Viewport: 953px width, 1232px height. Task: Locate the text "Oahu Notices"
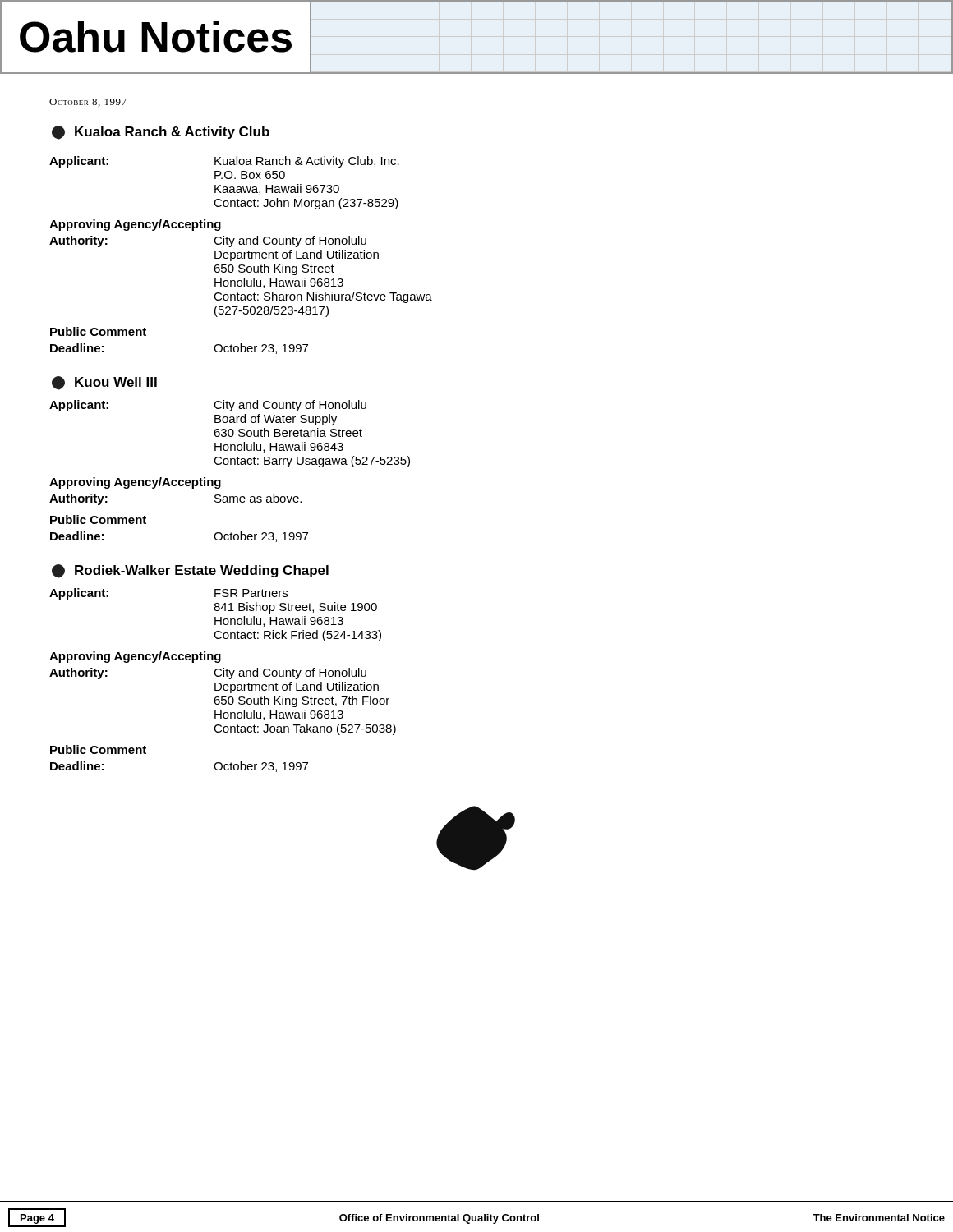click(x=476, y=37)
